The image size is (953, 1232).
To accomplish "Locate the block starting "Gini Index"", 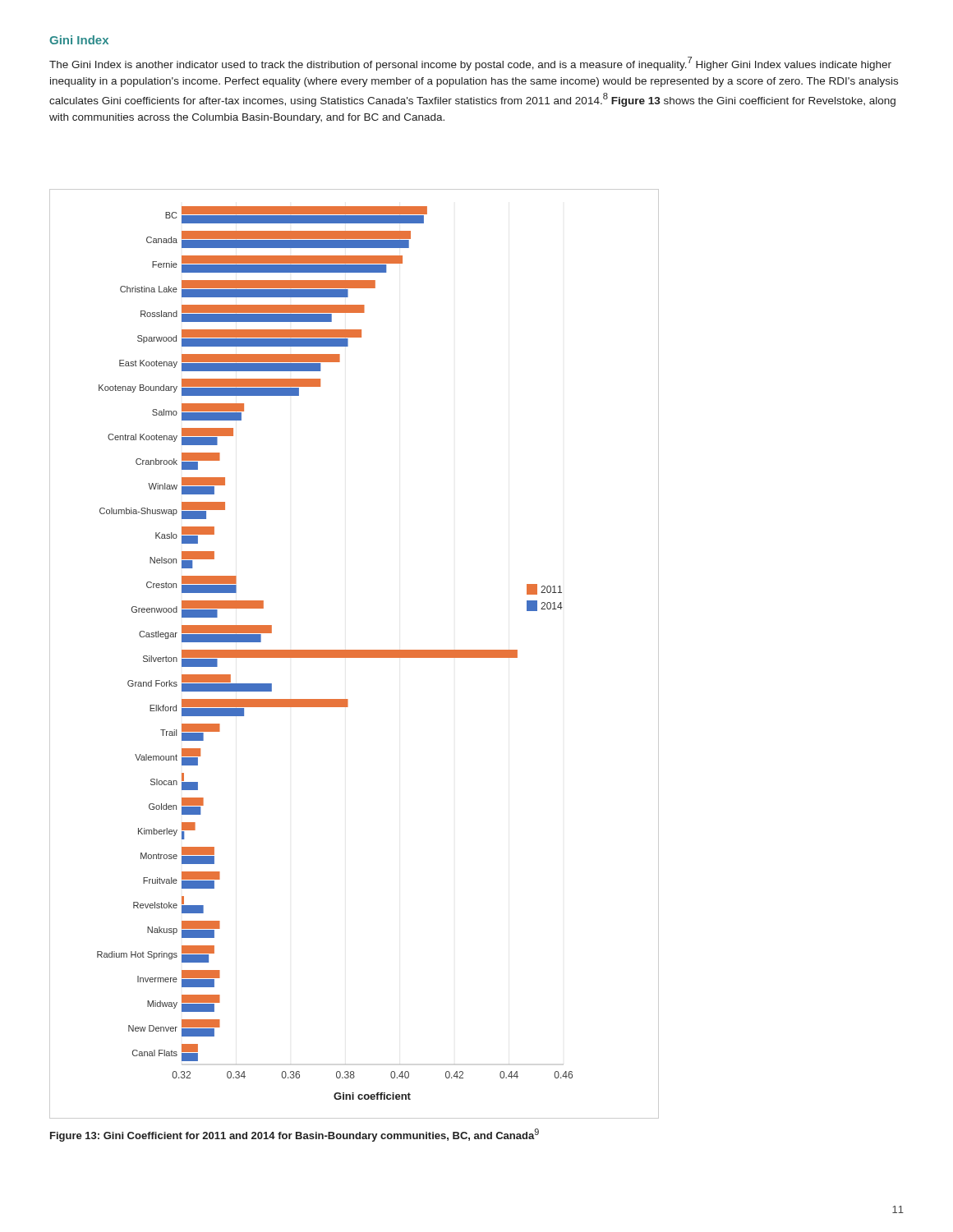I will [x=79, y=40].
